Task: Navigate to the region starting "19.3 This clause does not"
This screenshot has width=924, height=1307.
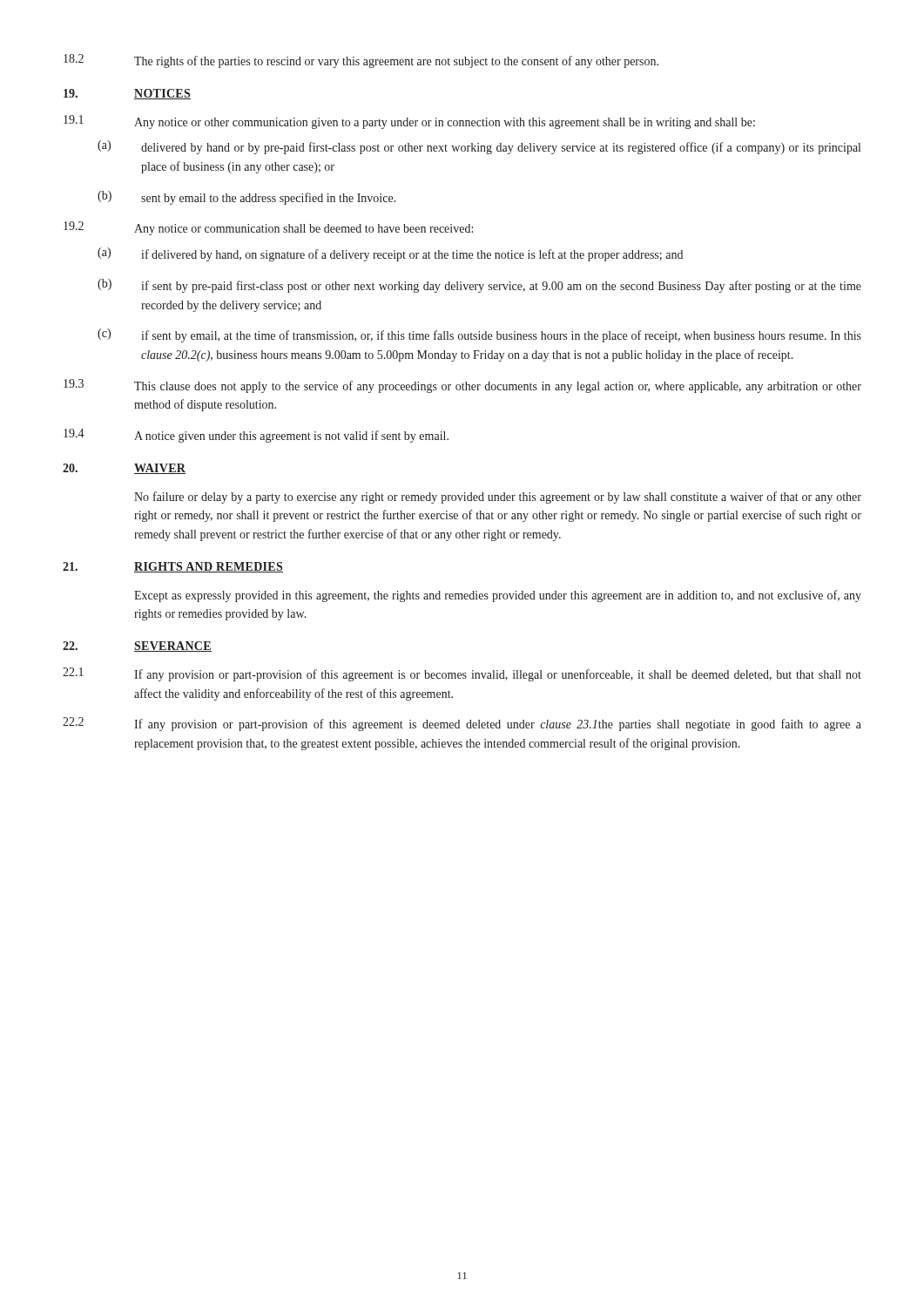Action: [x=462, y=396]
